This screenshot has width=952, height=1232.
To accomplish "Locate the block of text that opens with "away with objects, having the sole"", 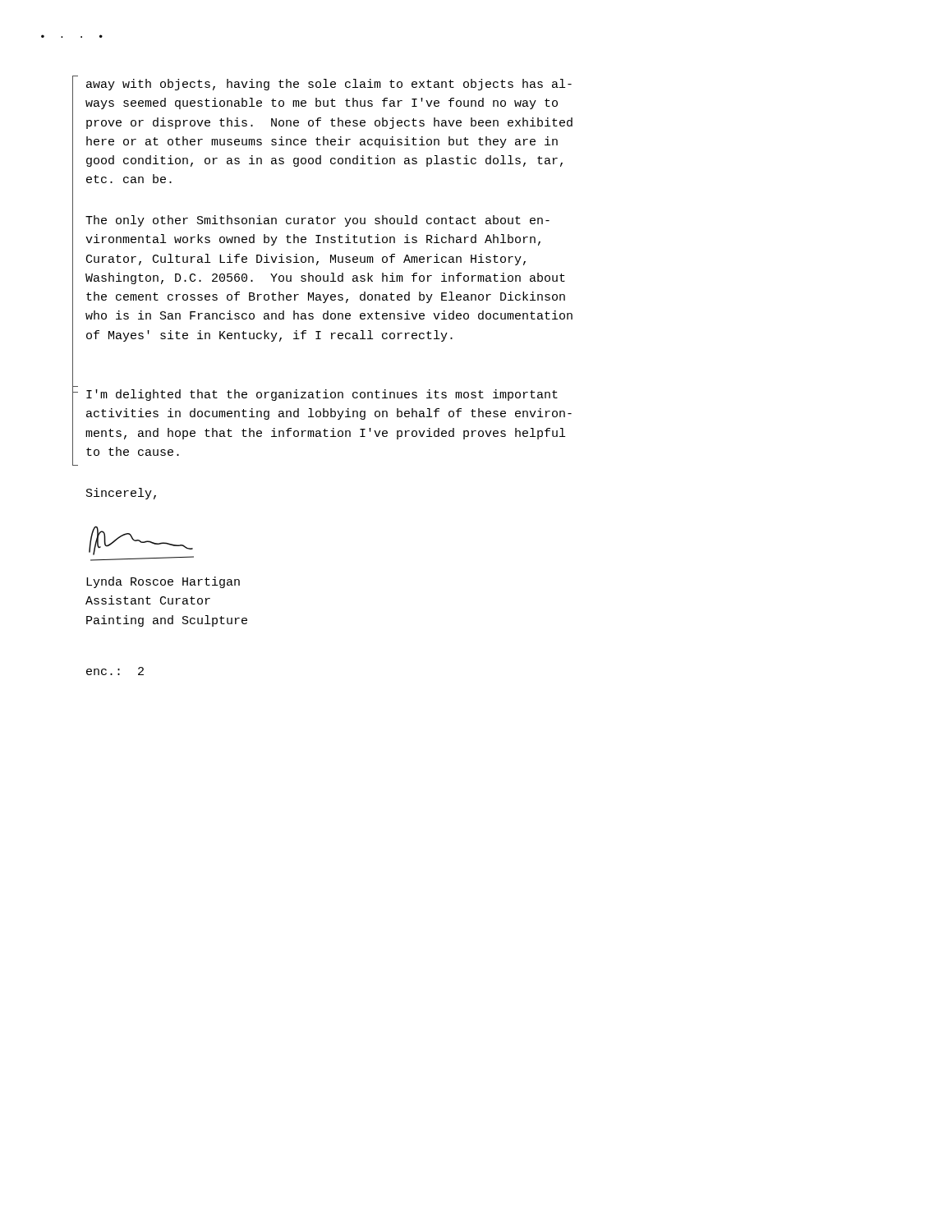I will pyautogui.click(x=329, y=133).
